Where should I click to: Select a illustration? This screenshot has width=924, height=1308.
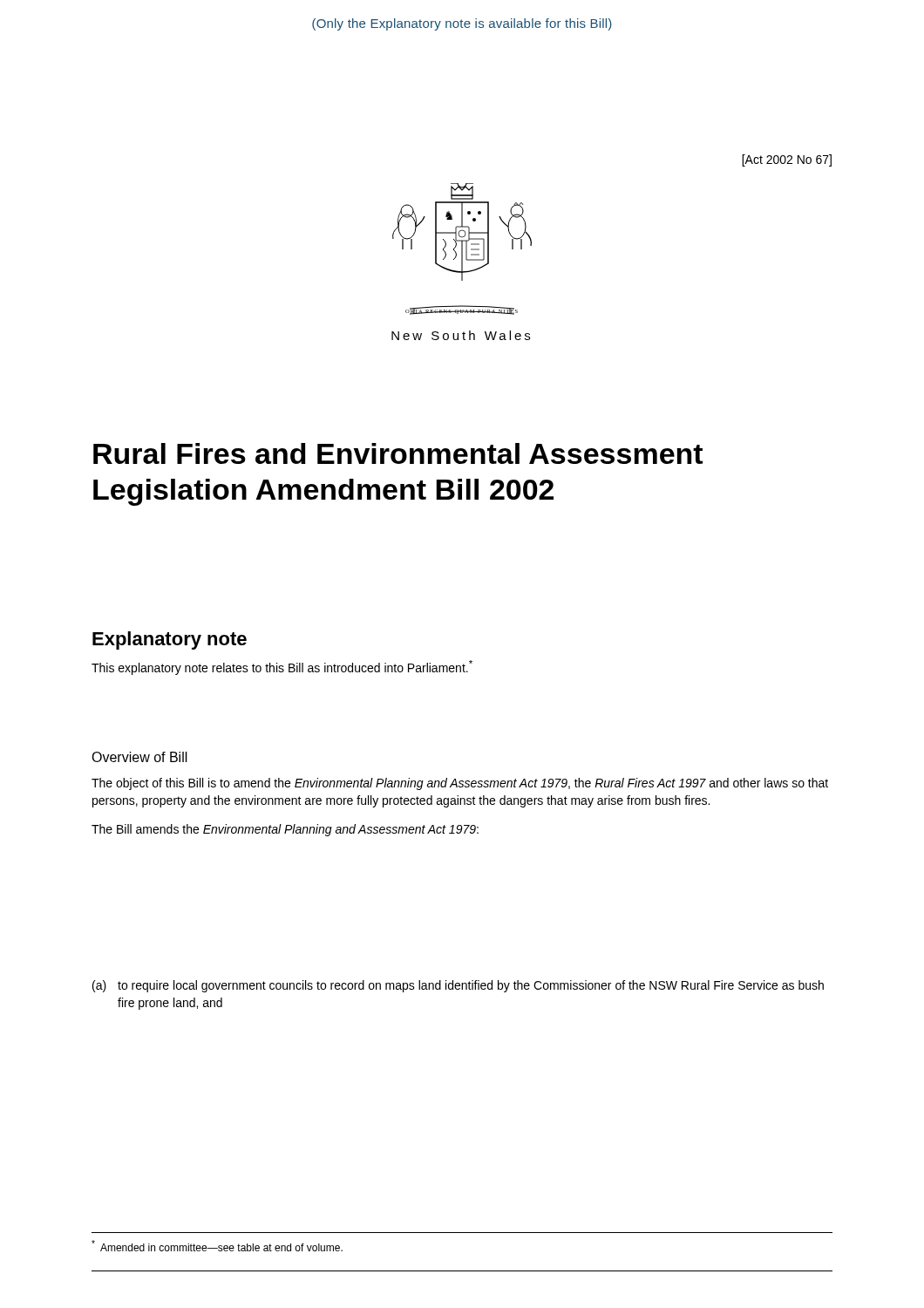point(462,263)
